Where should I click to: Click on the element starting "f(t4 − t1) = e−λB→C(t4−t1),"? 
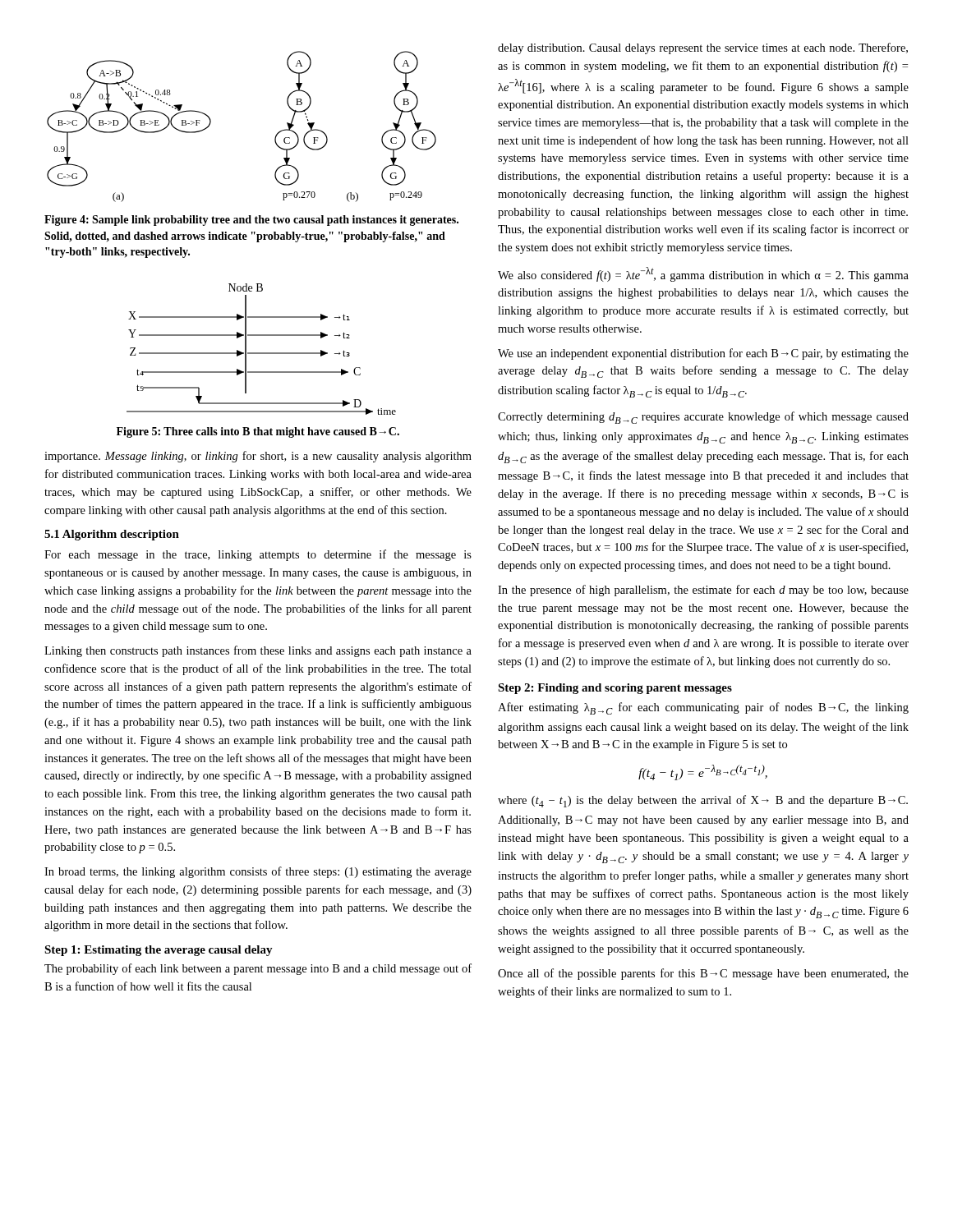coord(703,773)
